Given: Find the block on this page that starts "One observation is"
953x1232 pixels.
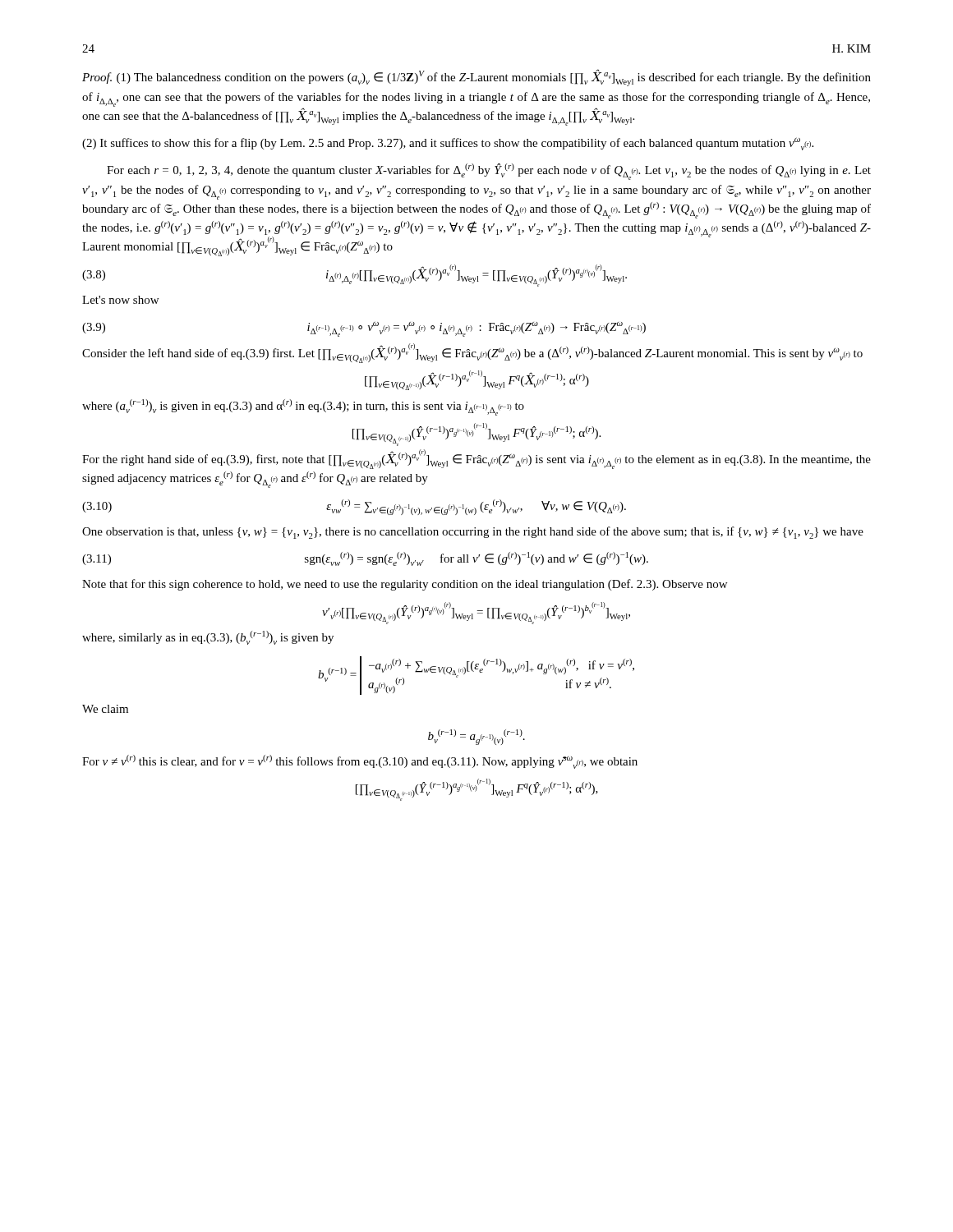Looking at the screenshot, I should click(476, 532).
